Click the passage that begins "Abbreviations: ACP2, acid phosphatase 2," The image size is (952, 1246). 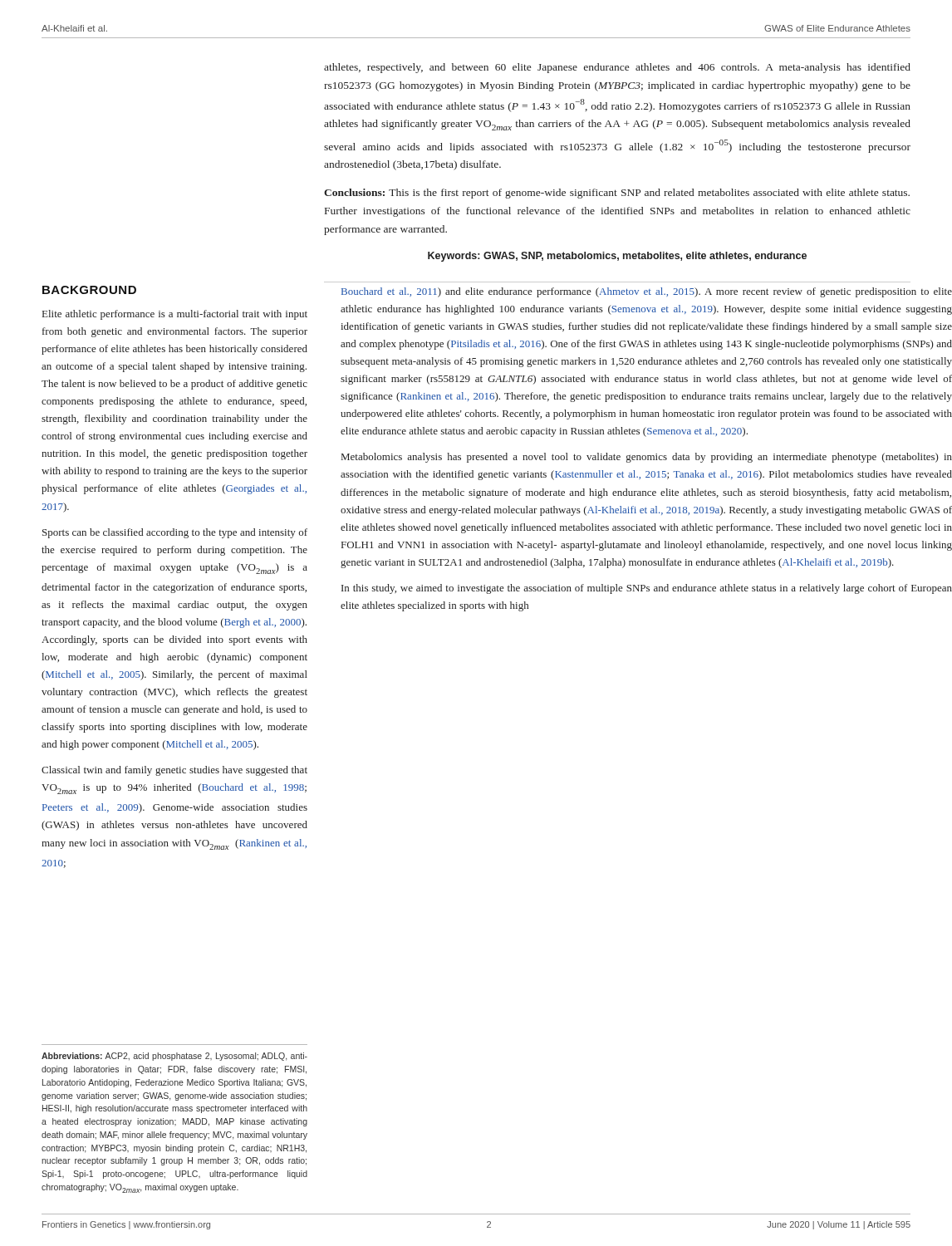click(174, 1123)
